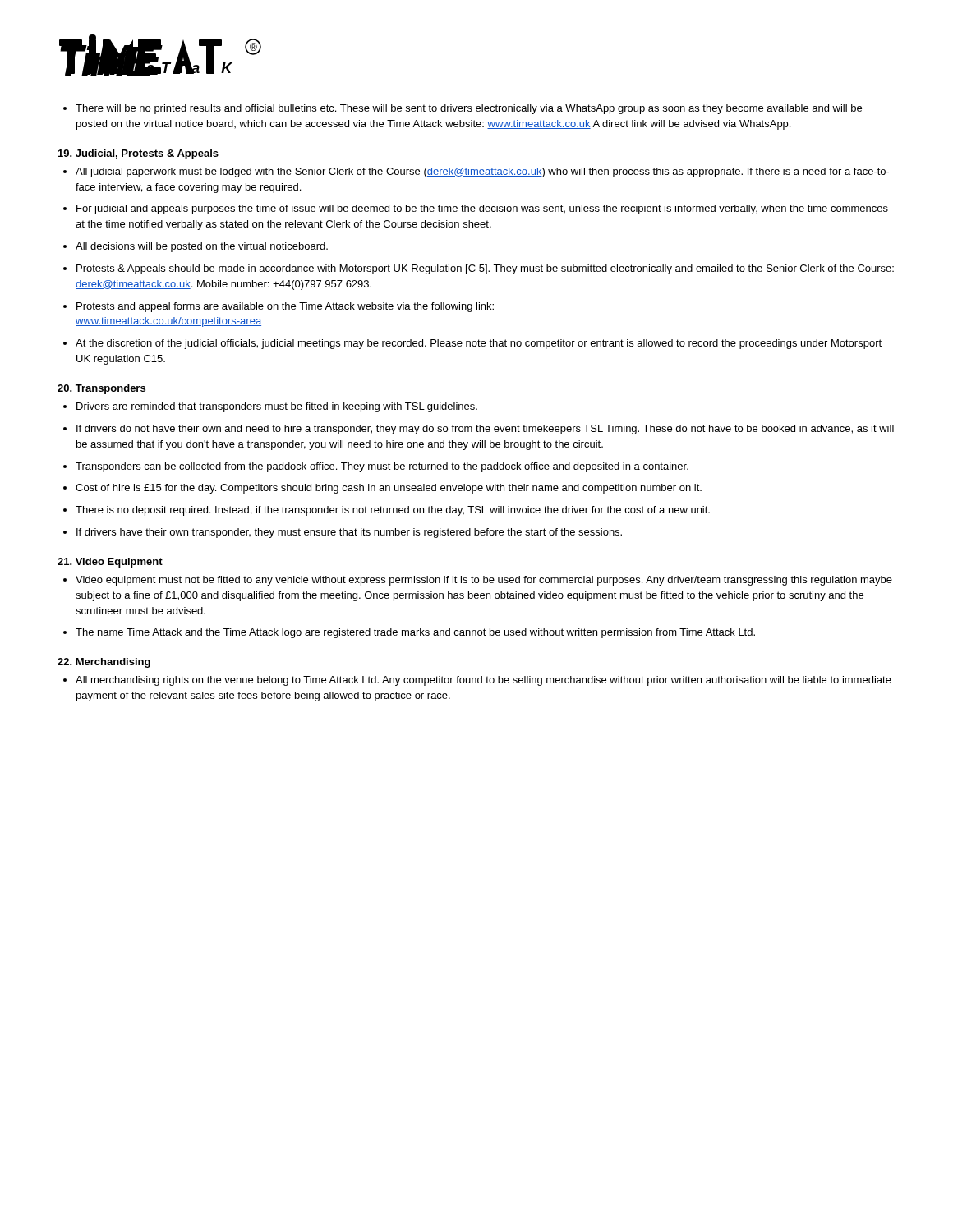The image size is (953, 1232).
Task: Select the logo
Action: (x=476, y=60)
